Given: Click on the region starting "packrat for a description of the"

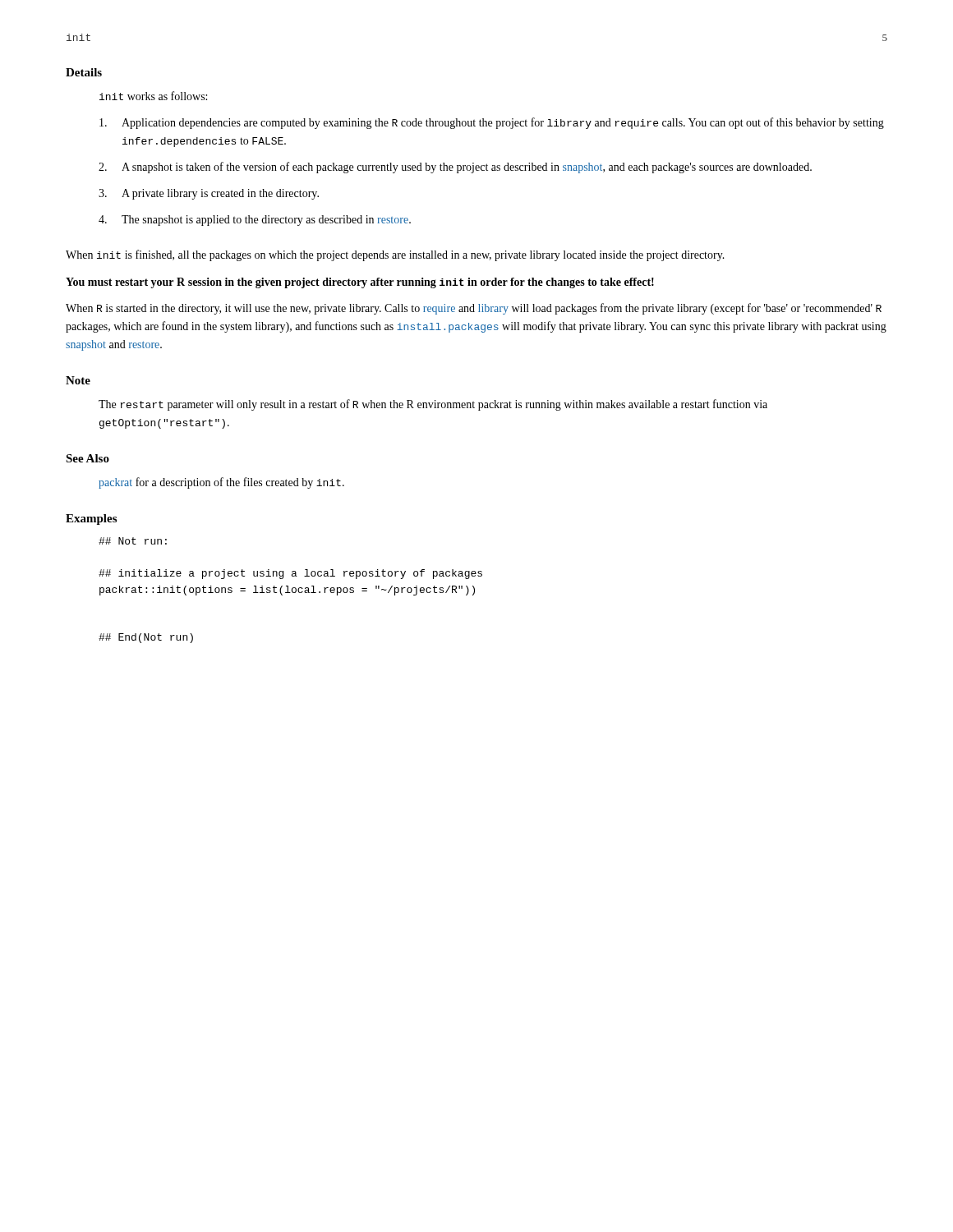Looking at the screenshot, I should [222, 483].
